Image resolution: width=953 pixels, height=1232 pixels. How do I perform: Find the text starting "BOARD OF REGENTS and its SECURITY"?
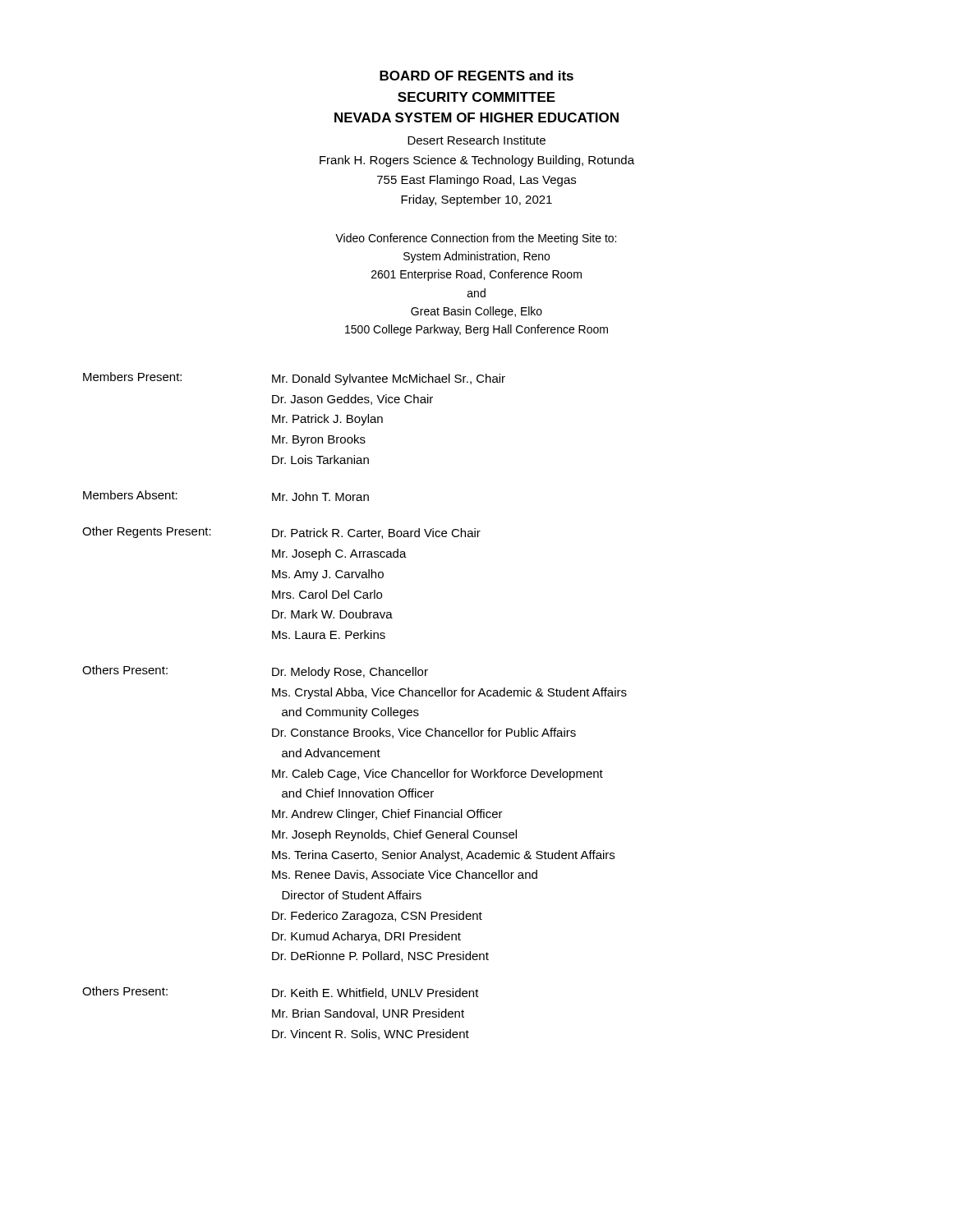point(476,137)
